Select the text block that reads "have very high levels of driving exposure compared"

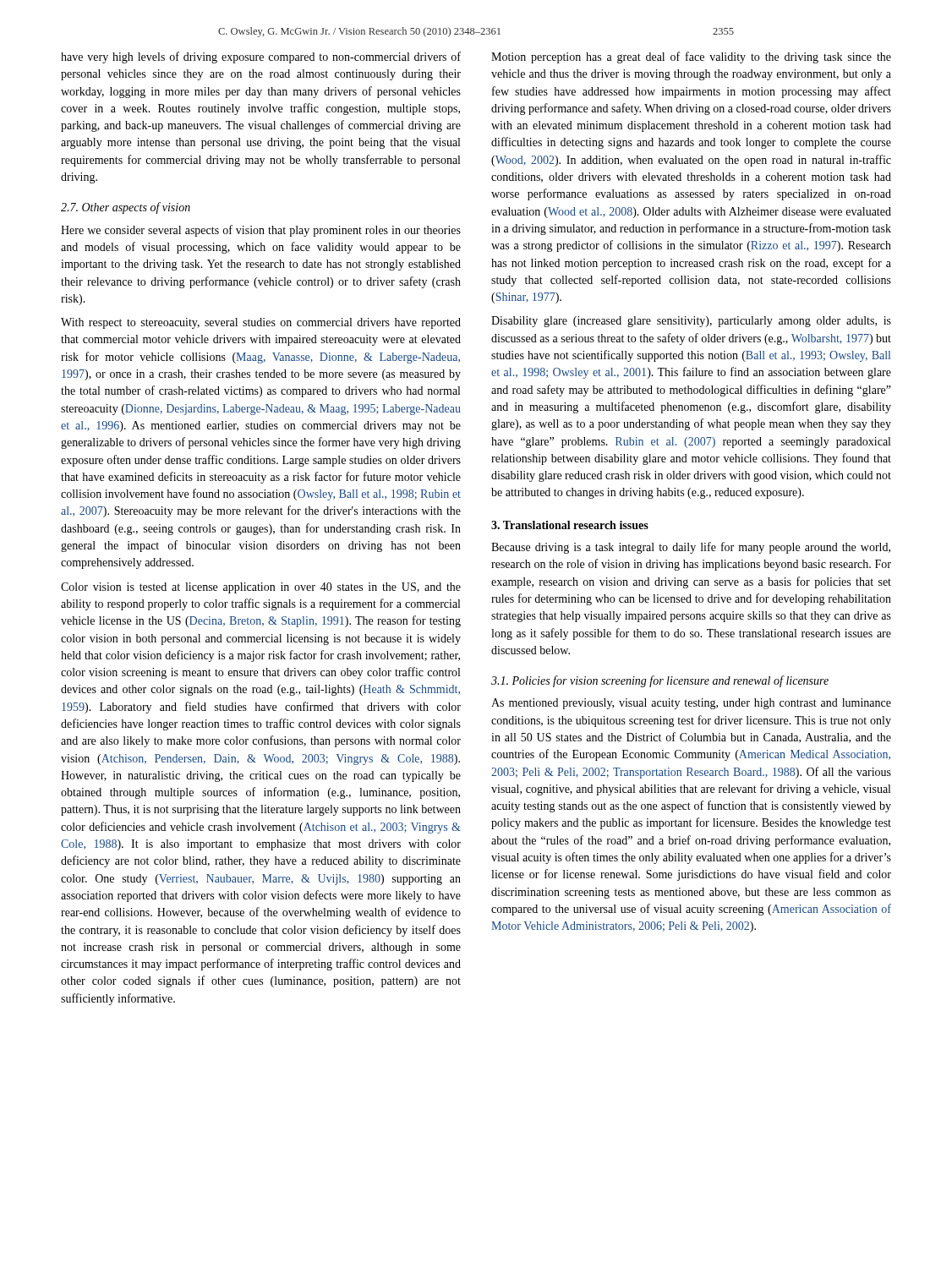coord(261,118)
